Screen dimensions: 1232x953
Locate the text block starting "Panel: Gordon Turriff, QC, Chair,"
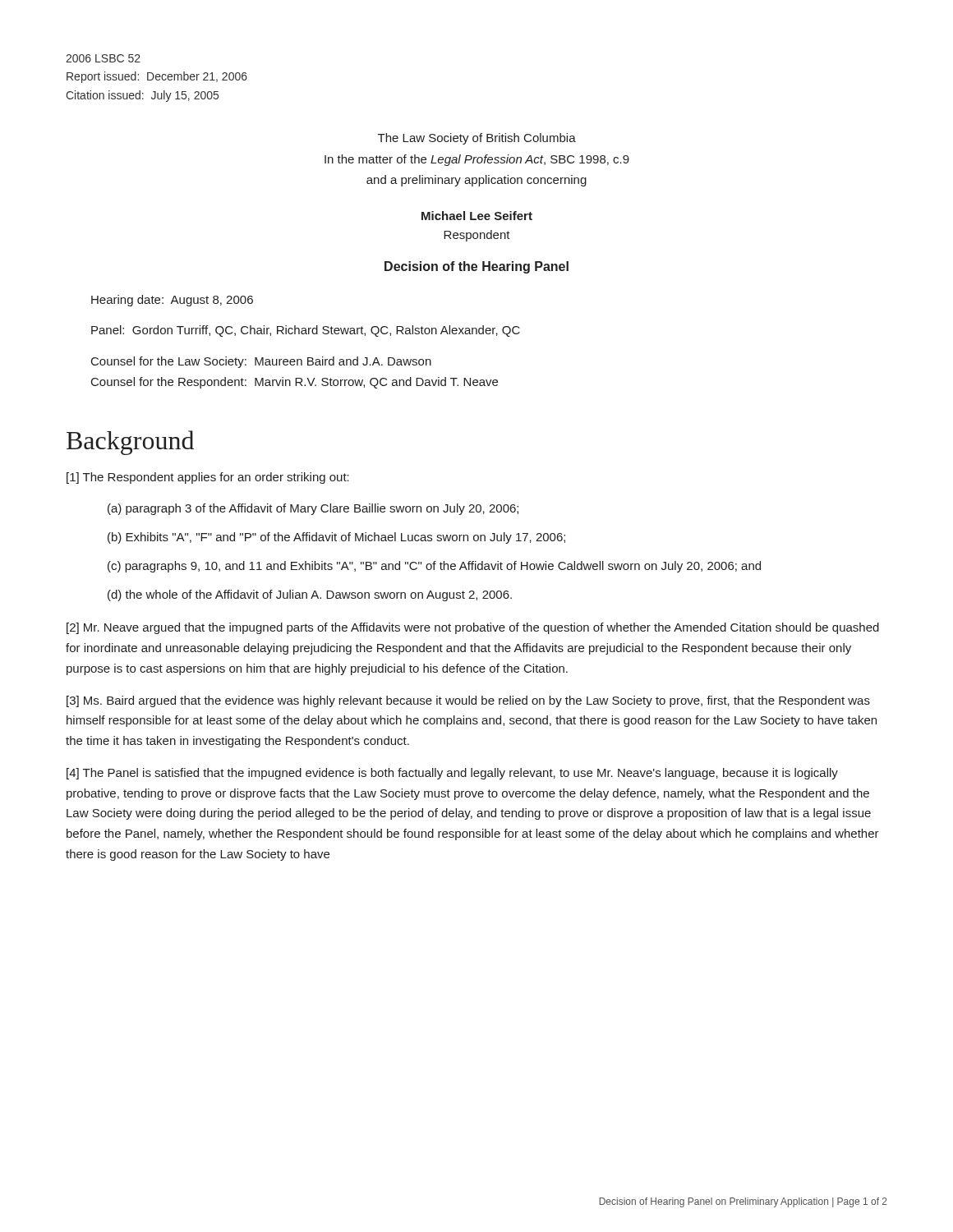tap(305, 330)
